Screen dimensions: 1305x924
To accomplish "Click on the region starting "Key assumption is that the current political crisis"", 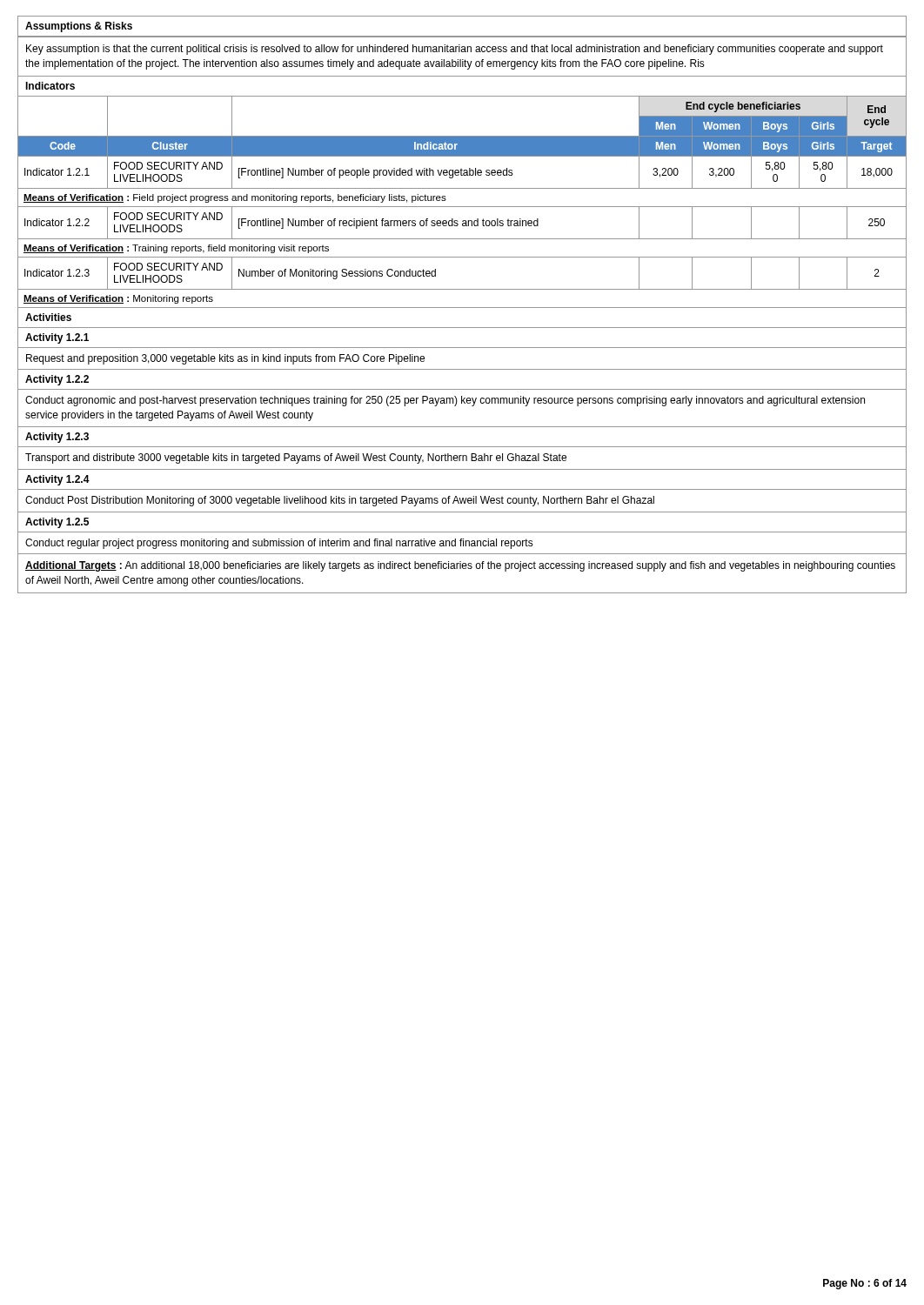I will tap(454, 56).
